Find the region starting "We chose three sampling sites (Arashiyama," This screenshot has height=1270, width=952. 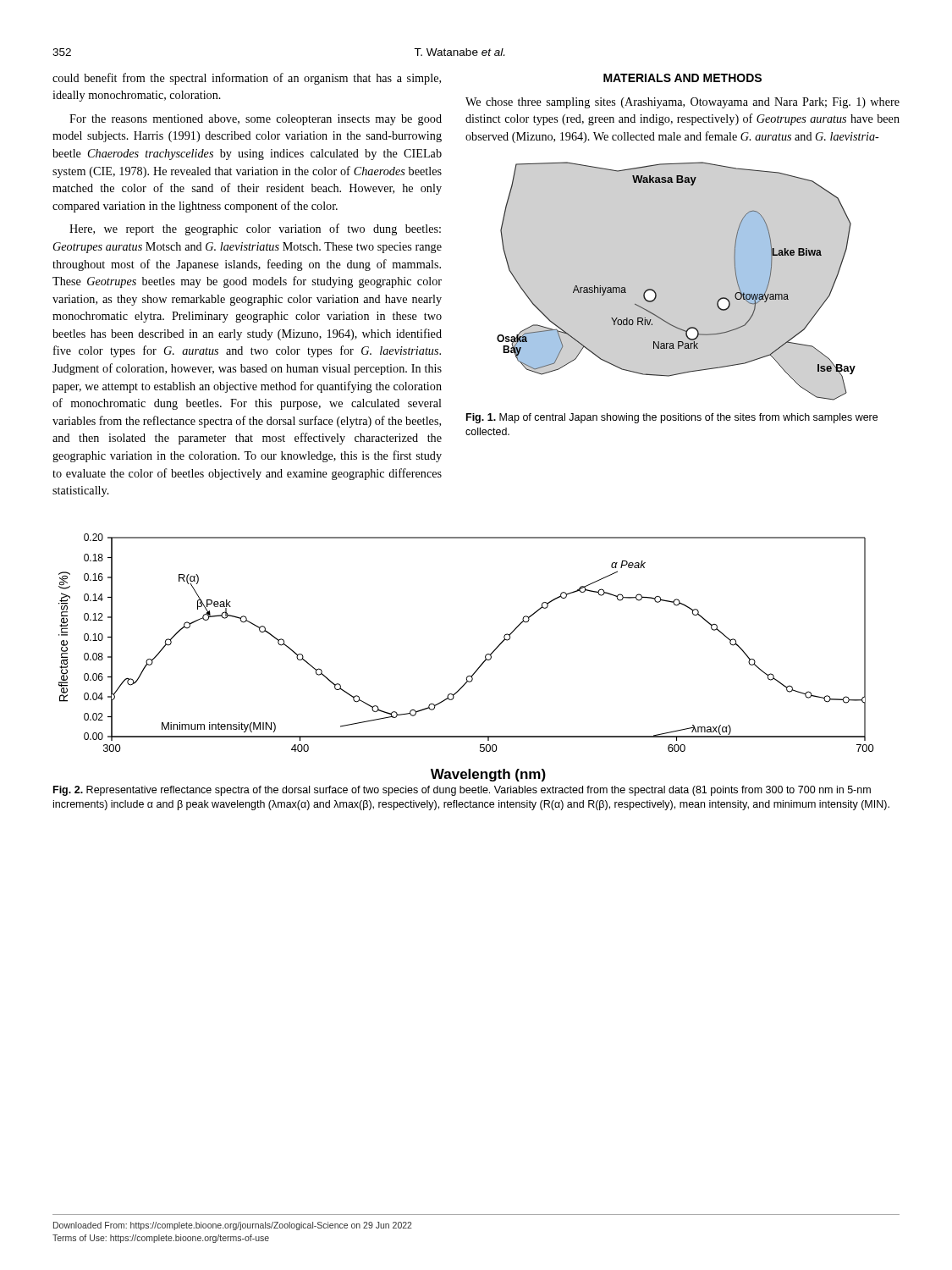[x=682, y=119]
